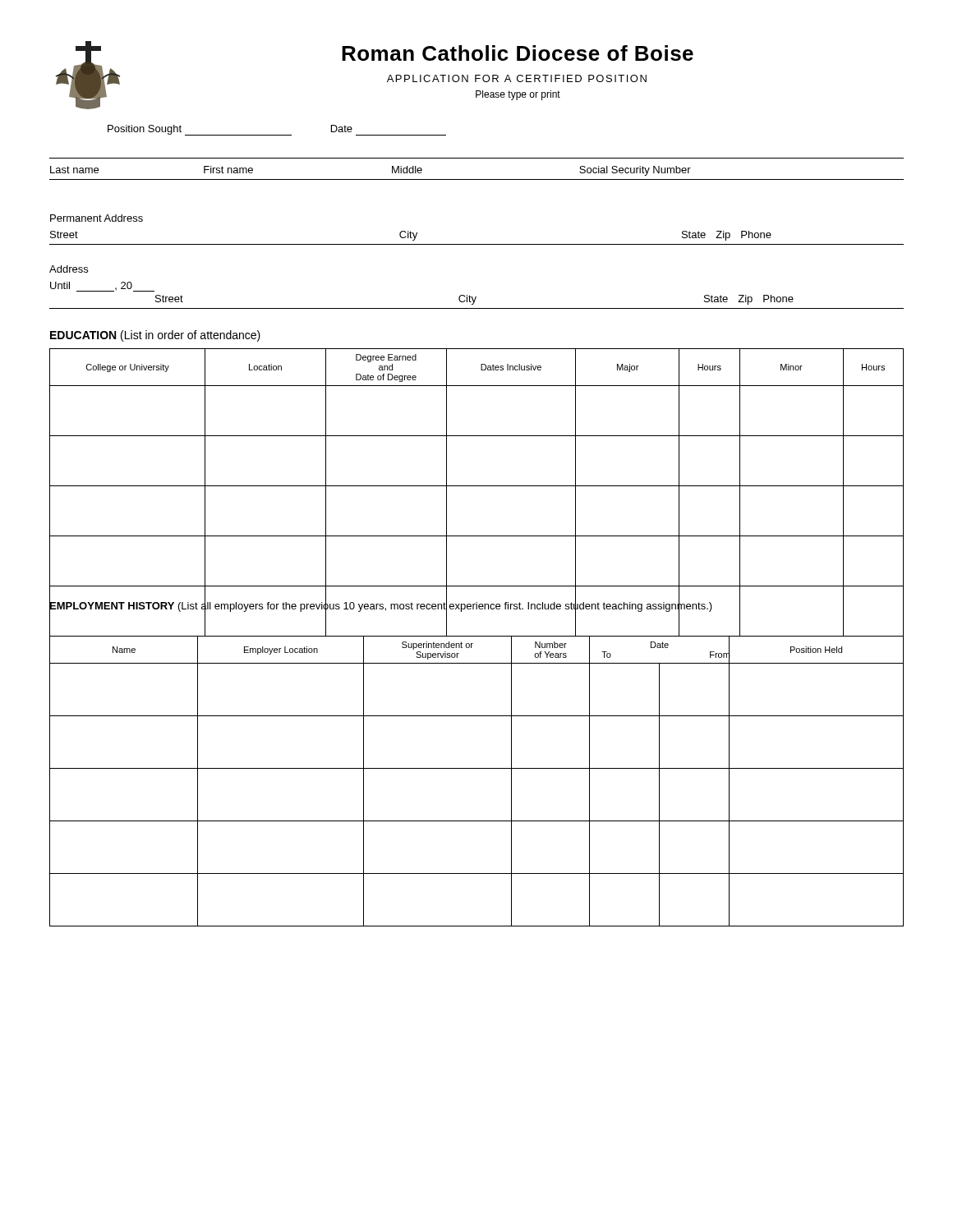Find the table that mentions "College or University"
The width and height of the screenshot is (953, 1232).
point(476,492)
